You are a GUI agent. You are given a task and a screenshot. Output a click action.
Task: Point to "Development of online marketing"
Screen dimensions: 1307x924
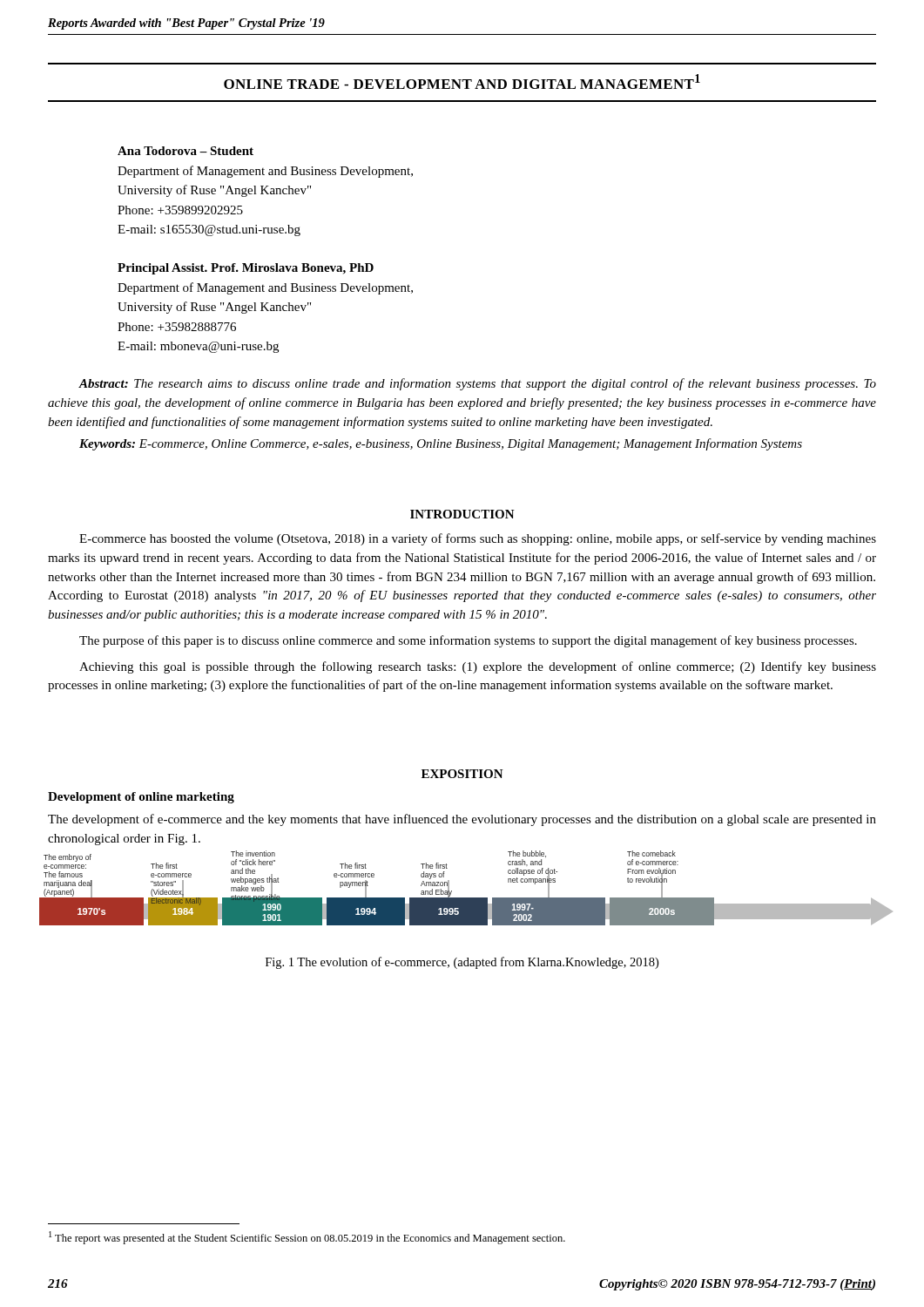coord(141,796)
